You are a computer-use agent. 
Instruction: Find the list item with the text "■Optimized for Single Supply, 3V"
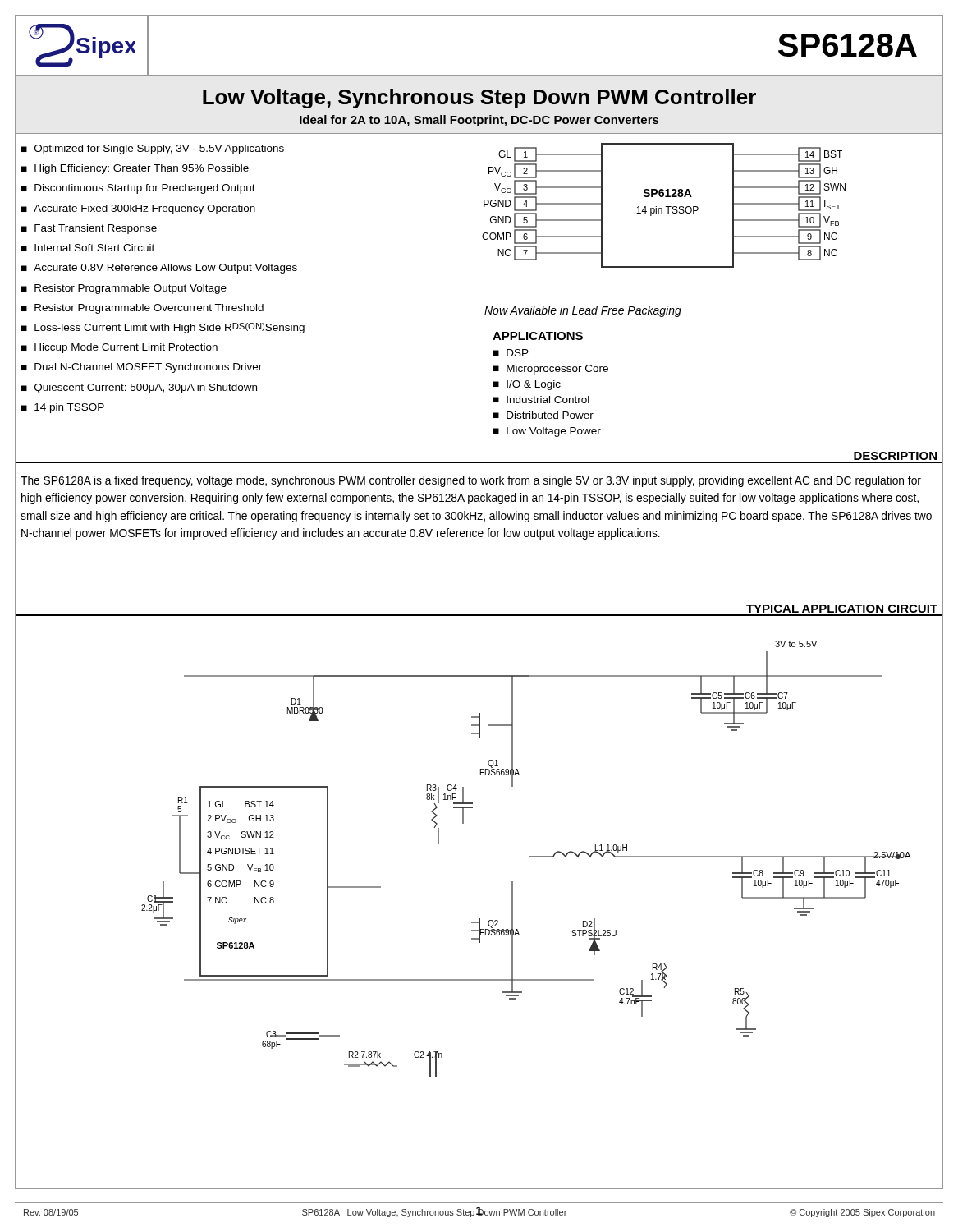pos(248,278)
